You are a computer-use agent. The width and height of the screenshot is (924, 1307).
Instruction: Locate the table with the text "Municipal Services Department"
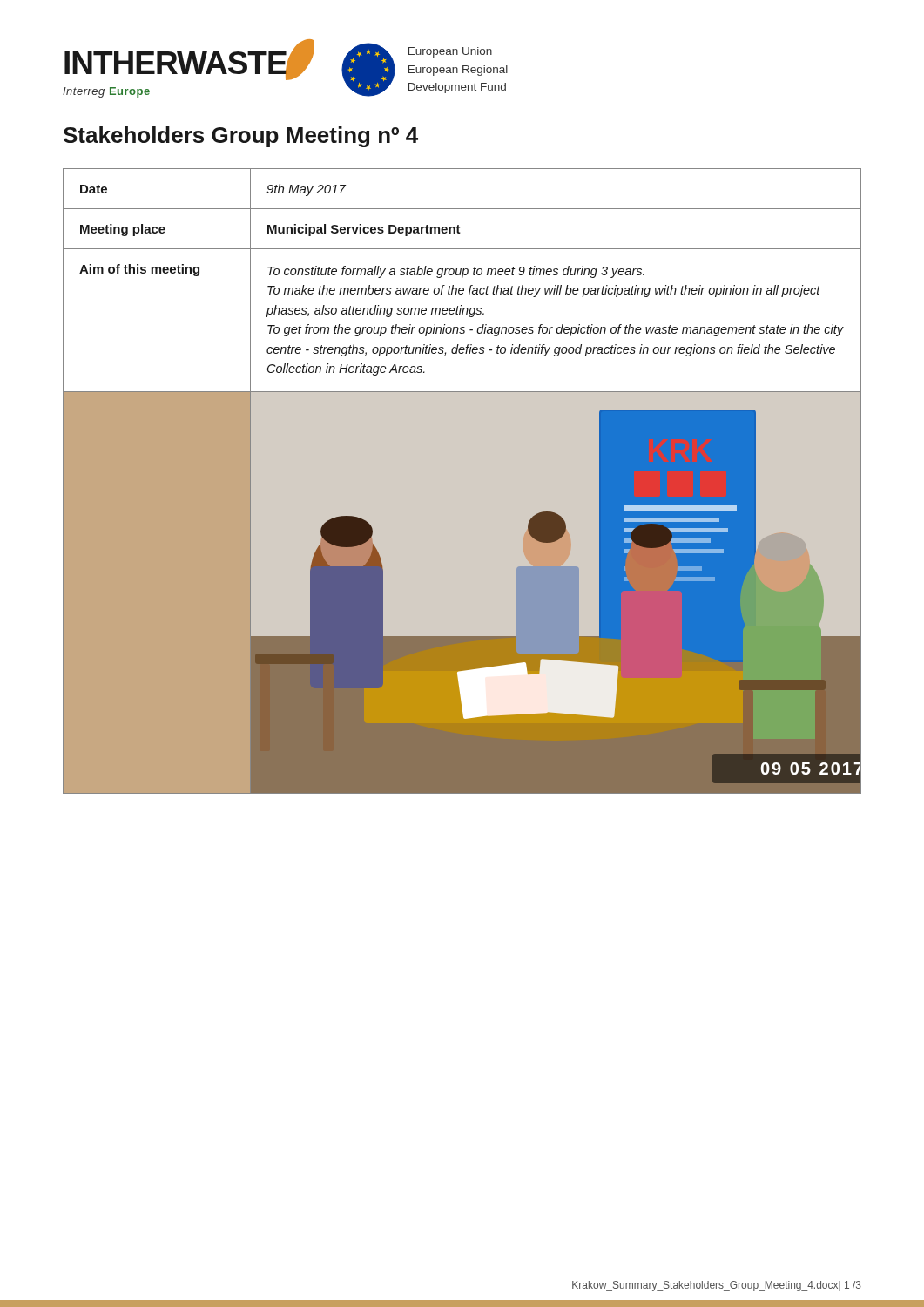[462, 481]
